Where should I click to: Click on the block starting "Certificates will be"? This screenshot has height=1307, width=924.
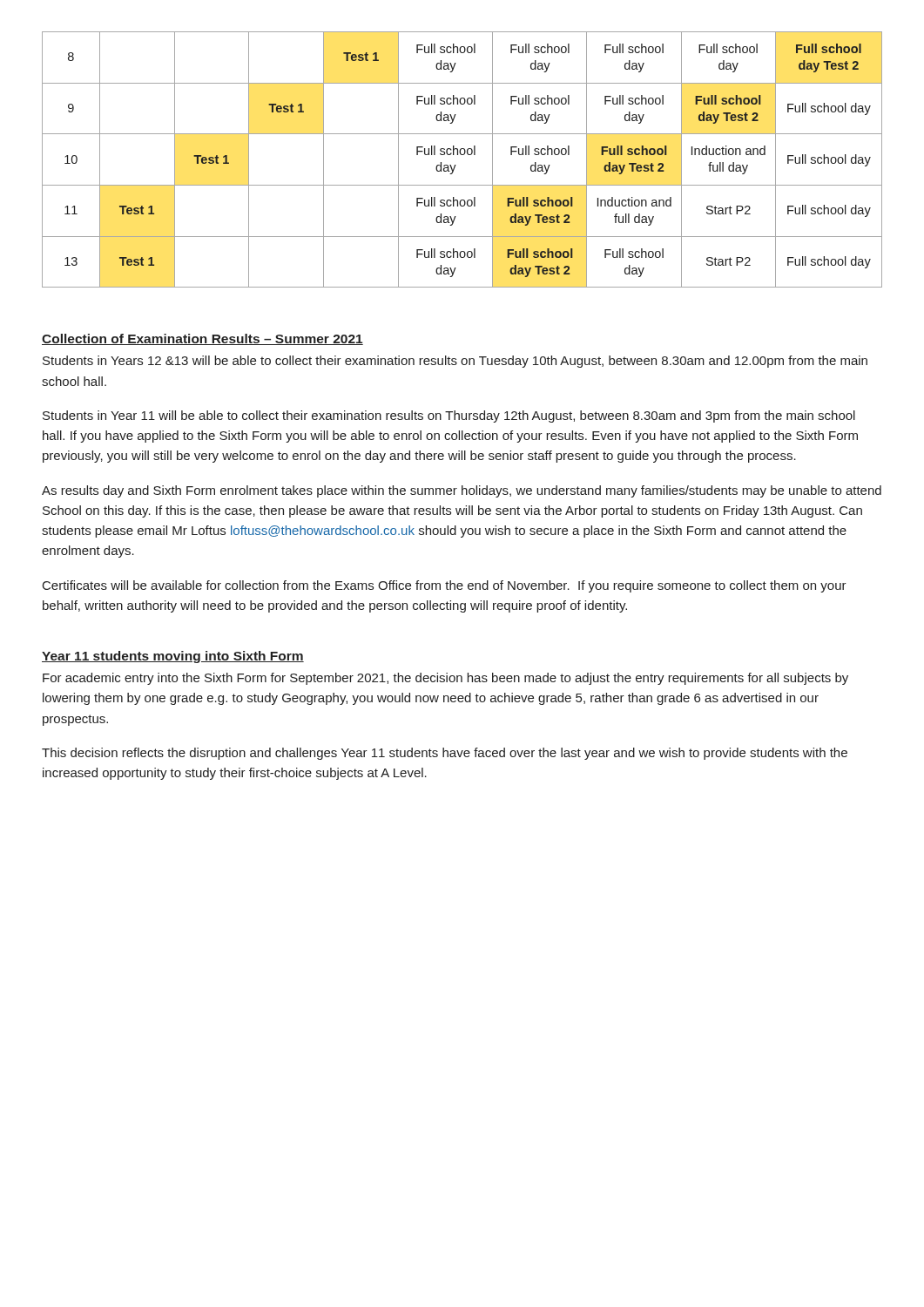point(444,595)
